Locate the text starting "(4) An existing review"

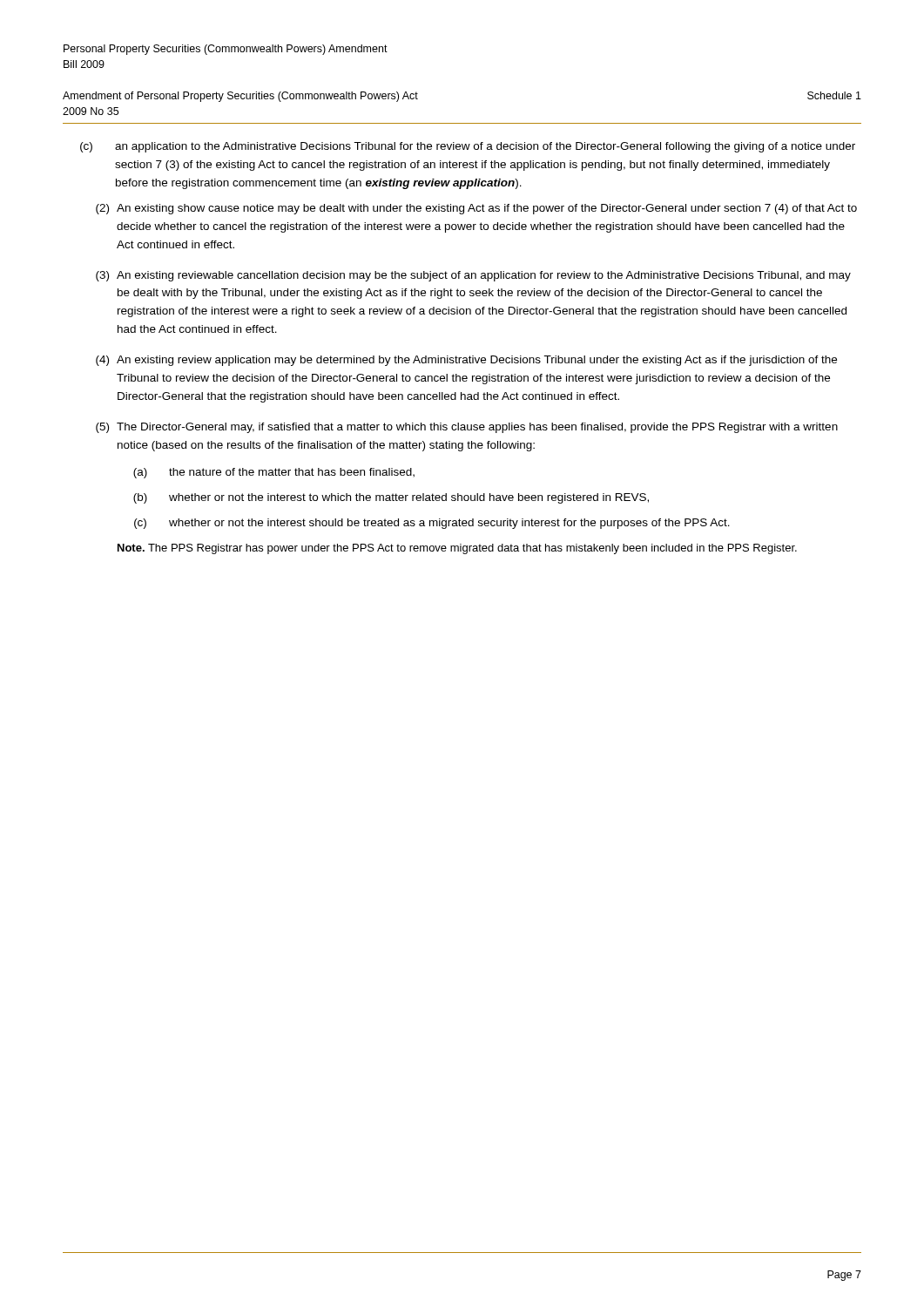[x=462, y=379]
